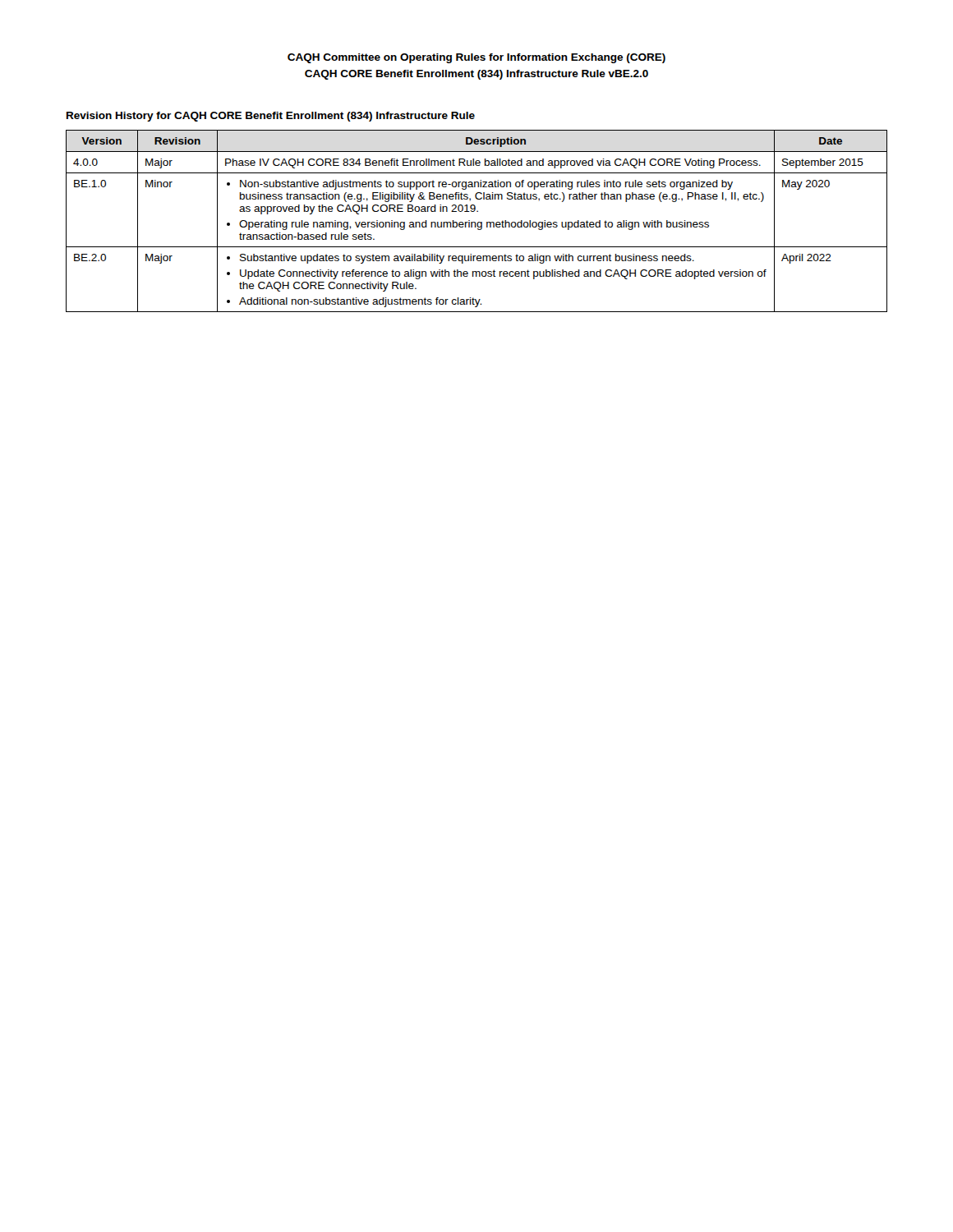The image size is (953, 1232).
Task: Select the table that reads "Substantive updates to"
Action: [x=476, y=221]
